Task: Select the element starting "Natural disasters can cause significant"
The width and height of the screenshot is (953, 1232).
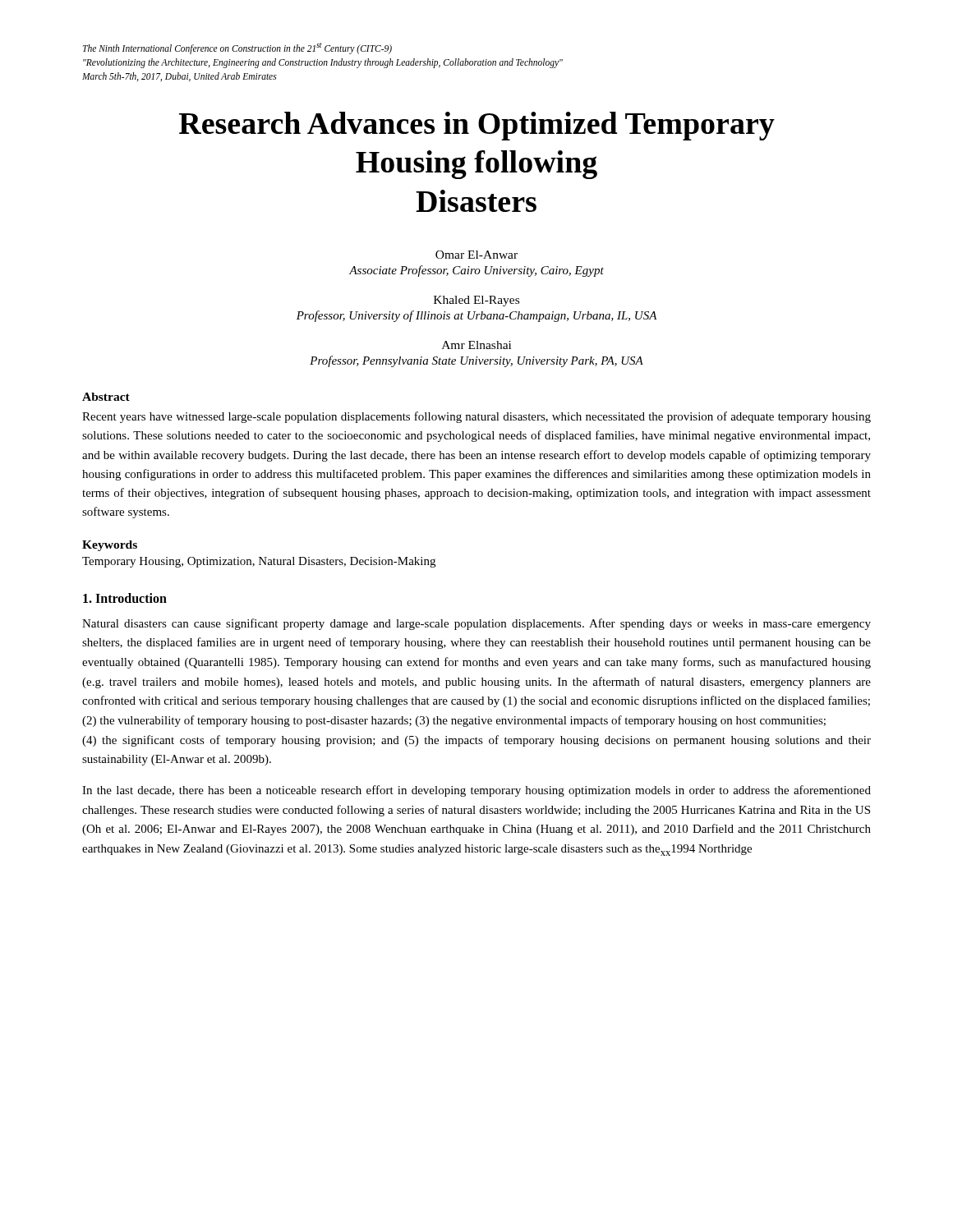Action: (476, 691)
